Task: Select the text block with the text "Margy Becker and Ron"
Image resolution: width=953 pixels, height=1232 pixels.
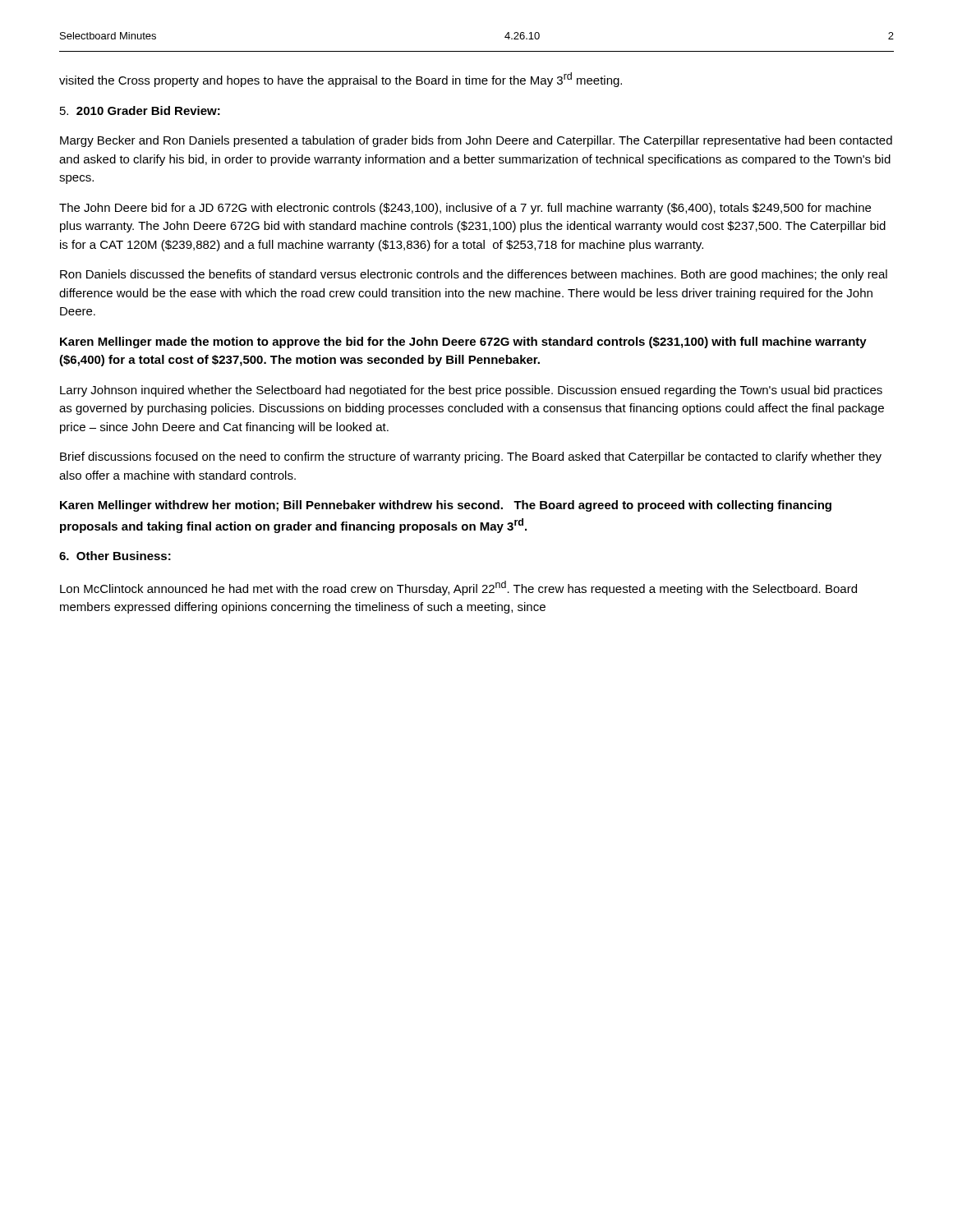Action: coord(476,159)
